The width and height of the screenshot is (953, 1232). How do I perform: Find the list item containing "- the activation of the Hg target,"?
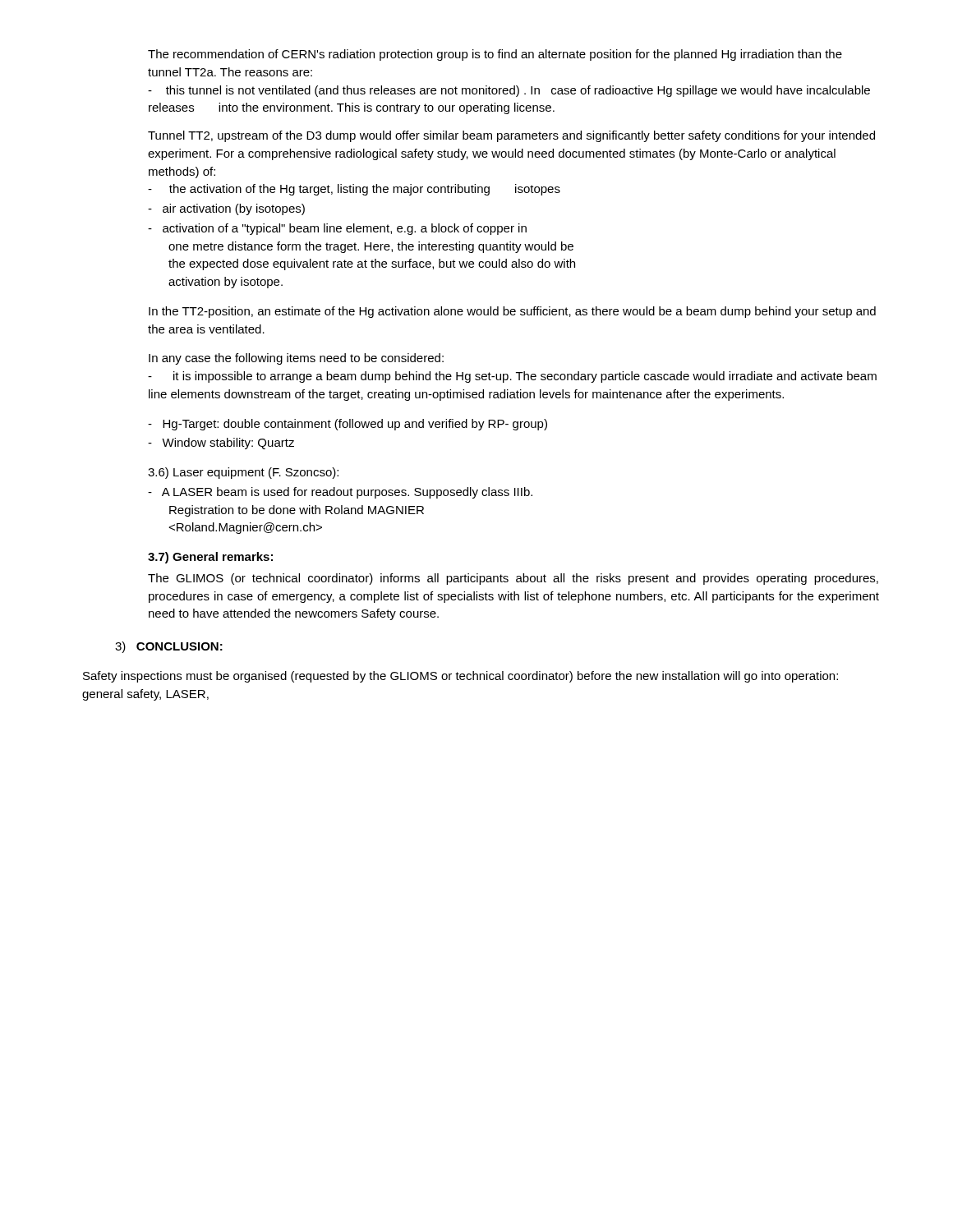[x=354, y=189]
